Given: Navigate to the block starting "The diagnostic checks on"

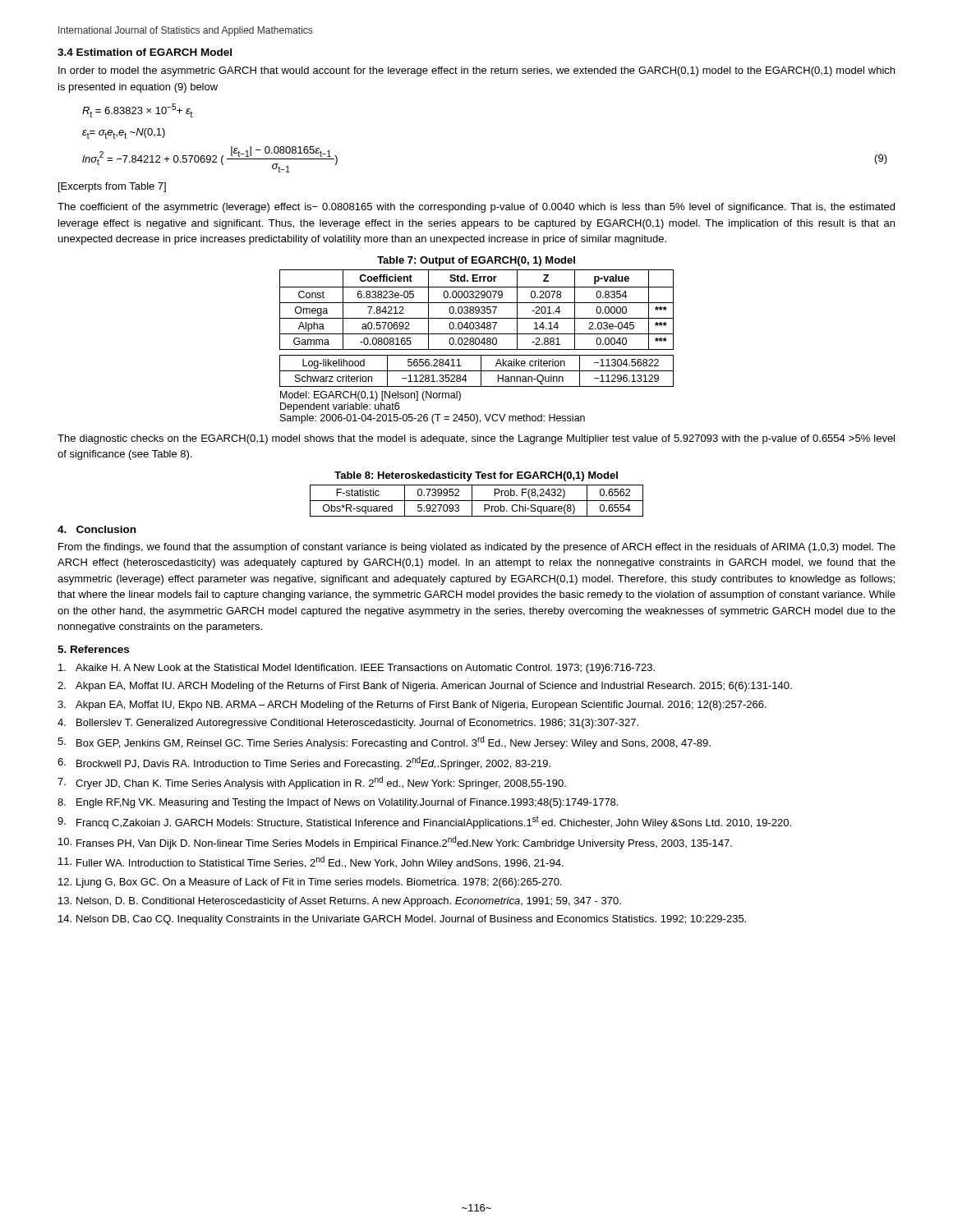Looking at the screenshot, I should point(476,446).
